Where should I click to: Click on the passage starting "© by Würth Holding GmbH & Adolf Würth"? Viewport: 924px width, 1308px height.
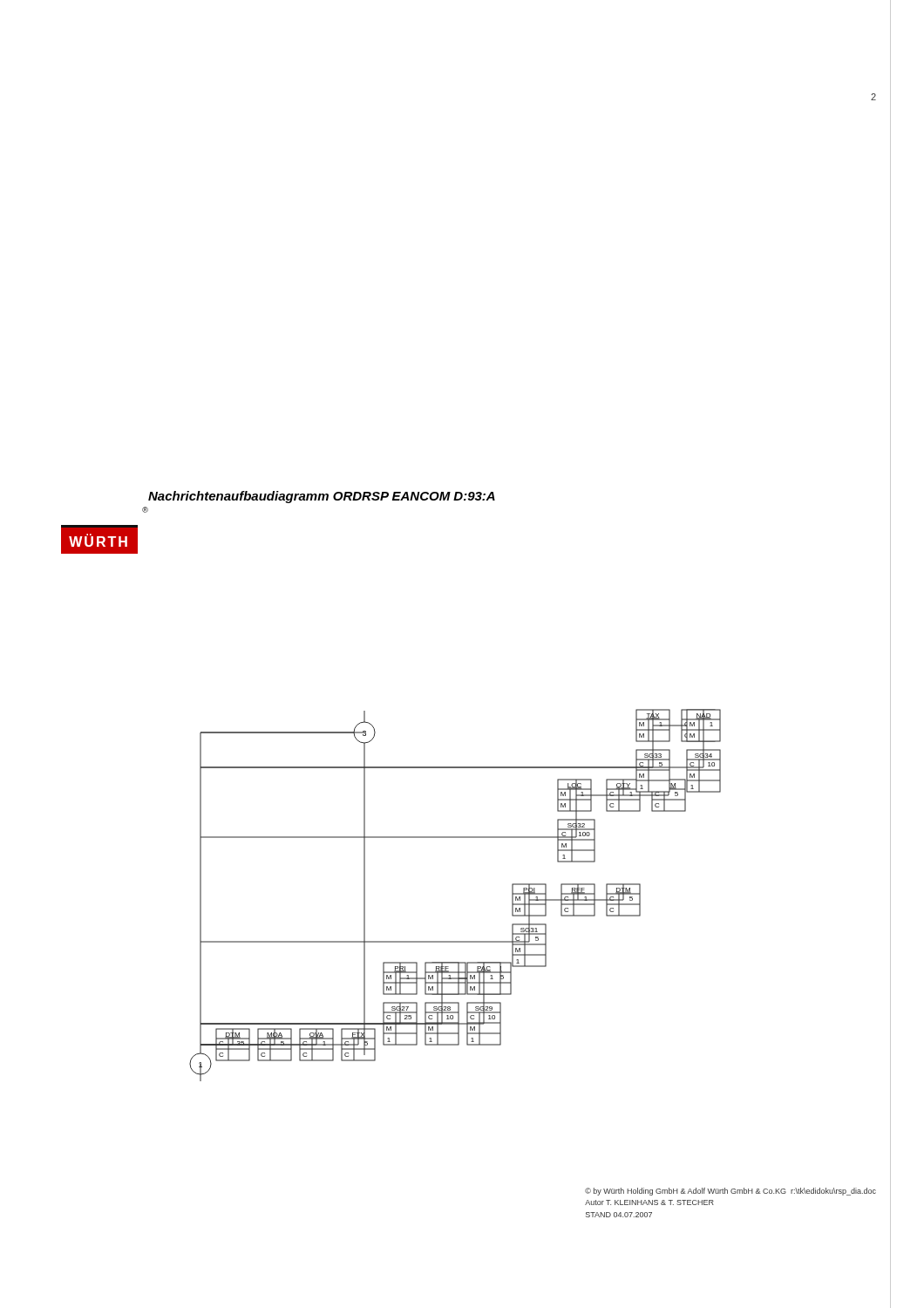click(x=731, y=1203)
